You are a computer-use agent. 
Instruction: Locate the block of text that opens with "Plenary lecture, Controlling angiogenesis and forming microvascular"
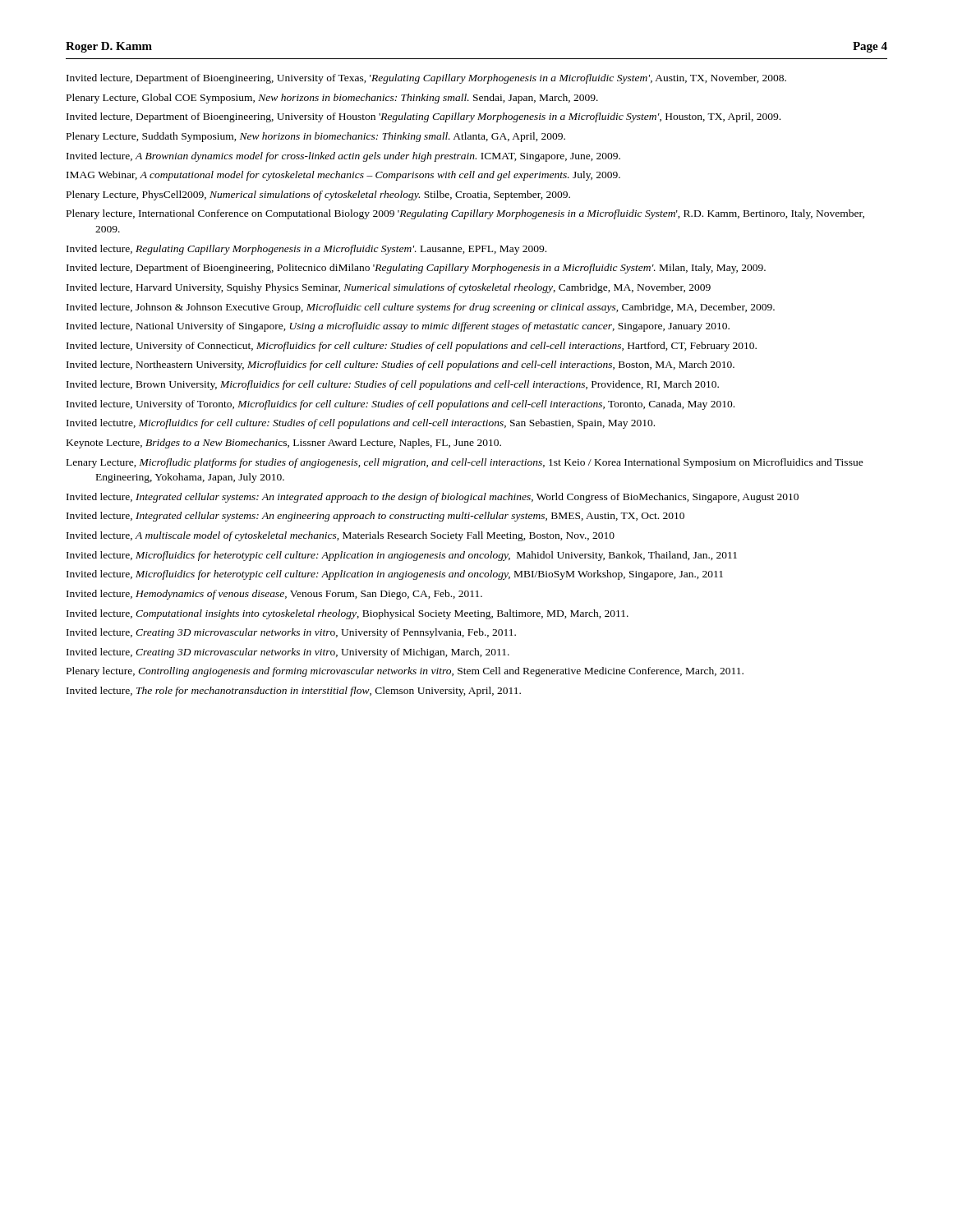click(x=405, y=671)
